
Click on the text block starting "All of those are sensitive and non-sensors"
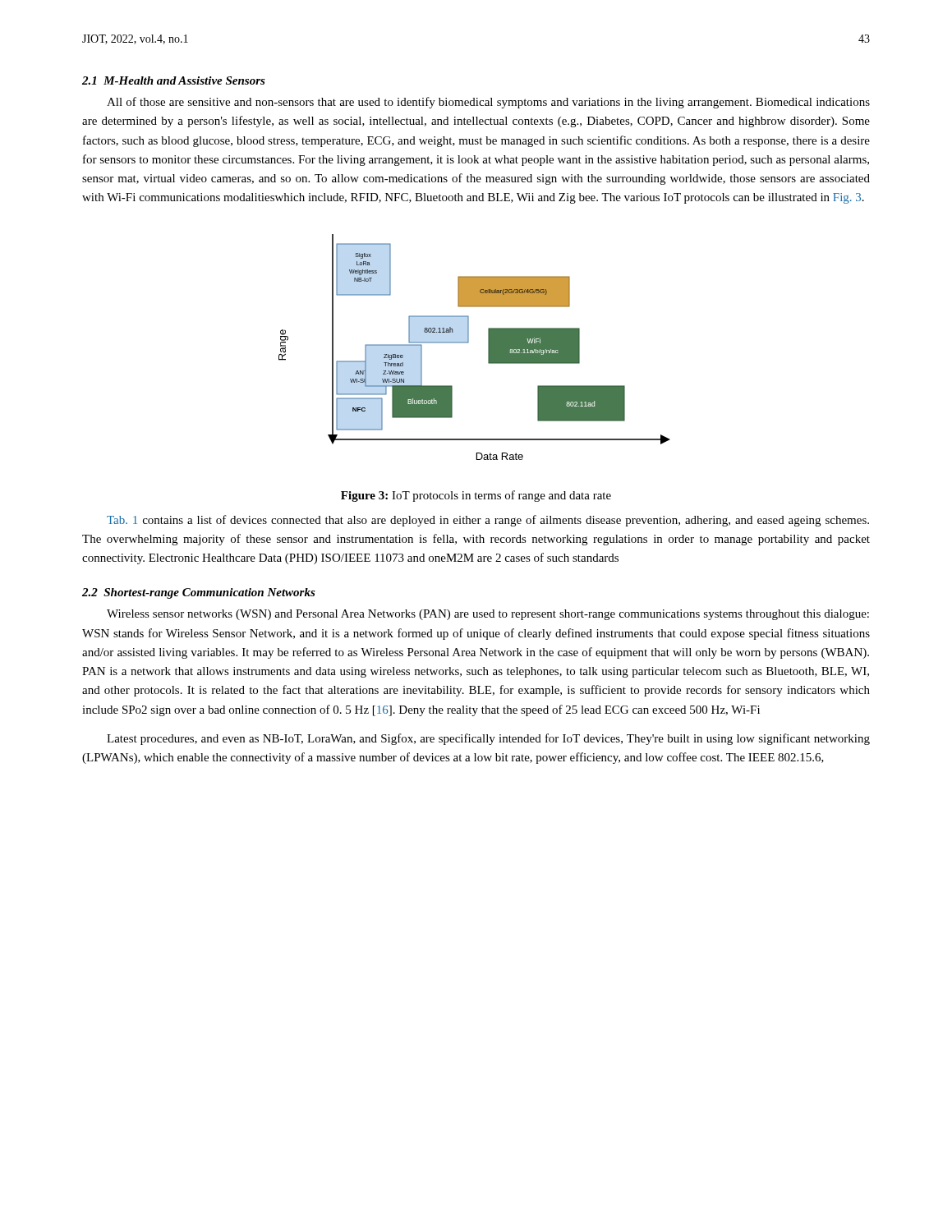click(x=476, y=150)
